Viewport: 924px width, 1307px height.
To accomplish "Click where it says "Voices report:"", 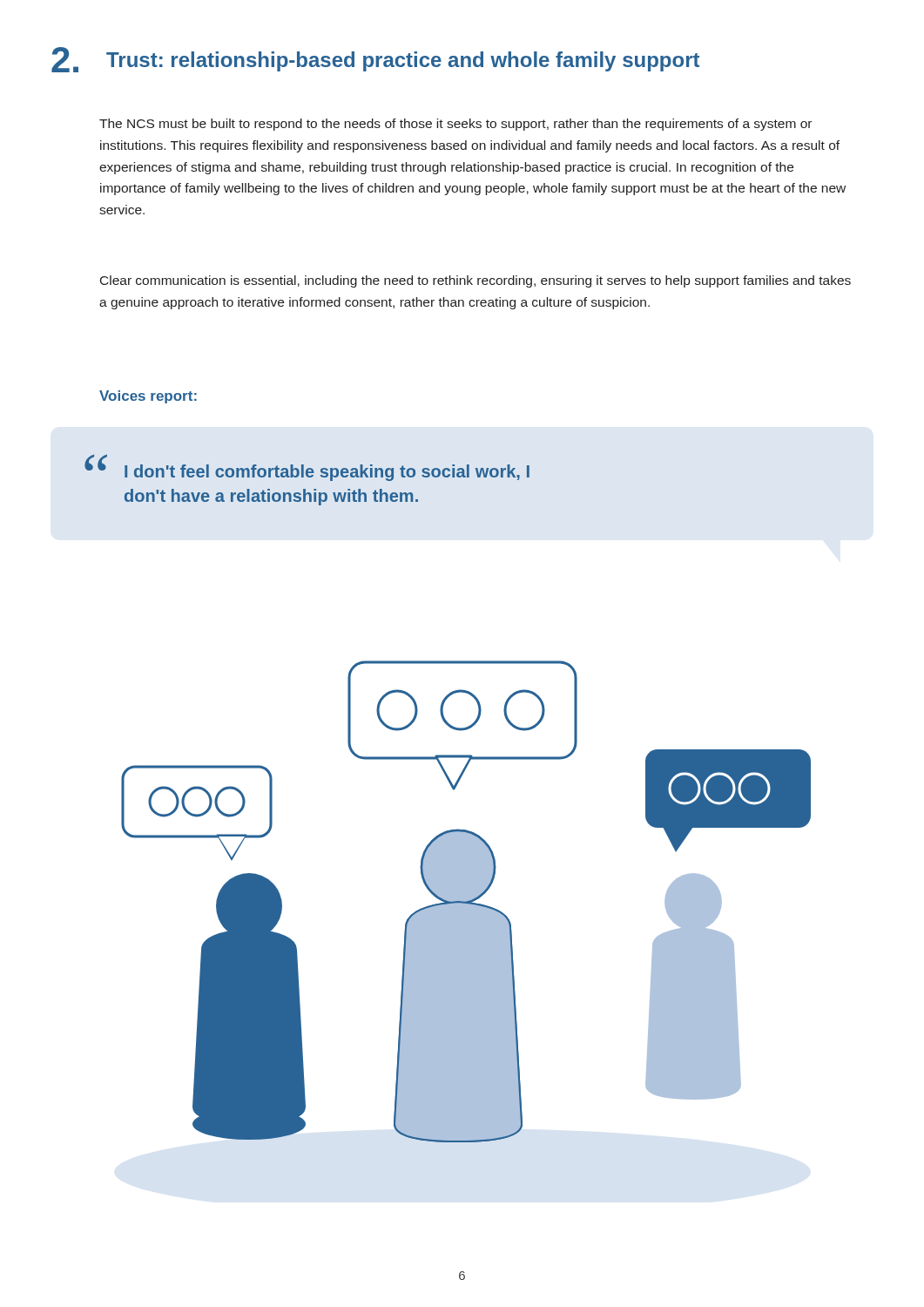I will click(148, 396).
